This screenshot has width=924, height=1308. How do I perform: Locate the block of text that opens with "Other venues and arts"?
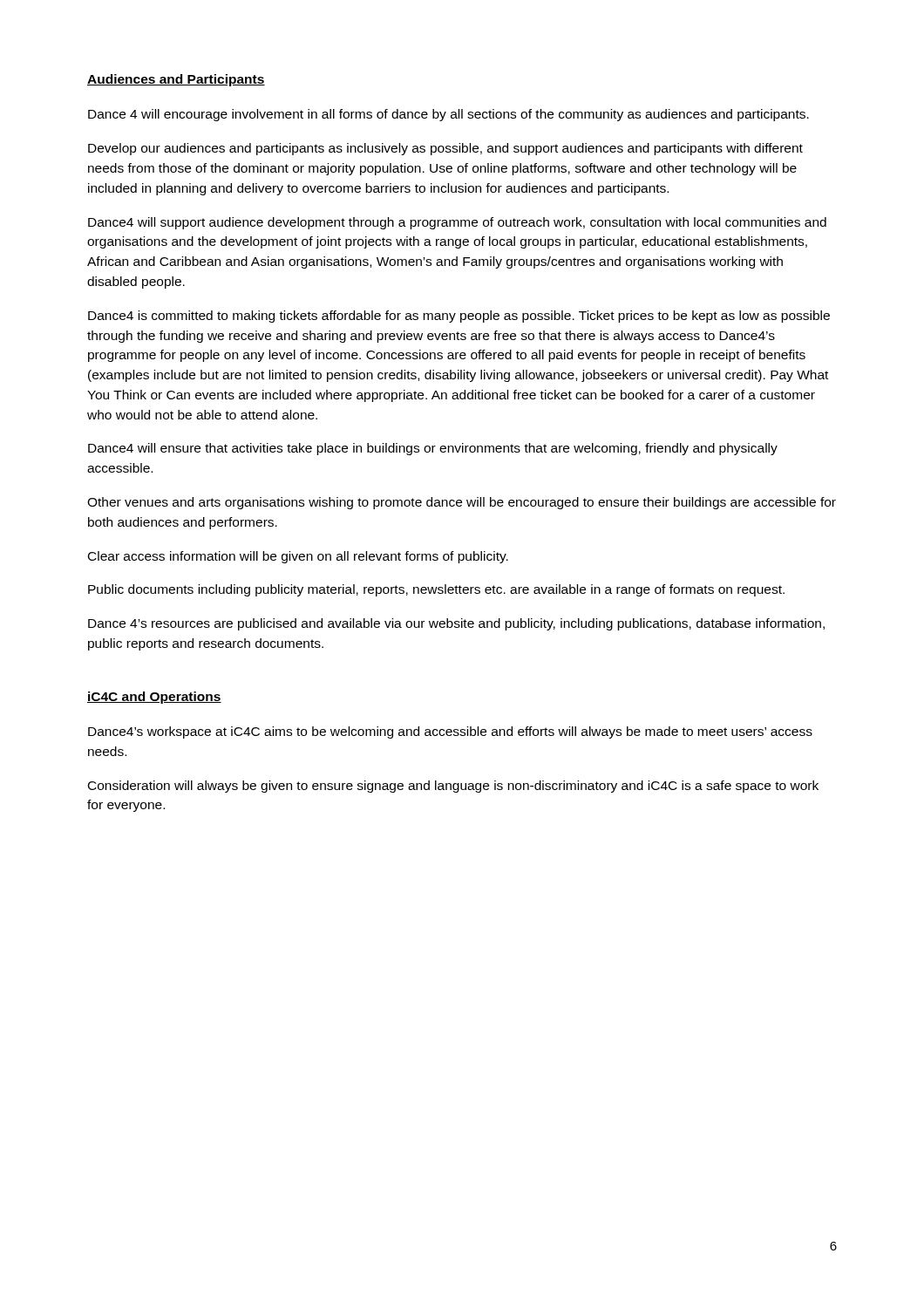click(462, 512)
